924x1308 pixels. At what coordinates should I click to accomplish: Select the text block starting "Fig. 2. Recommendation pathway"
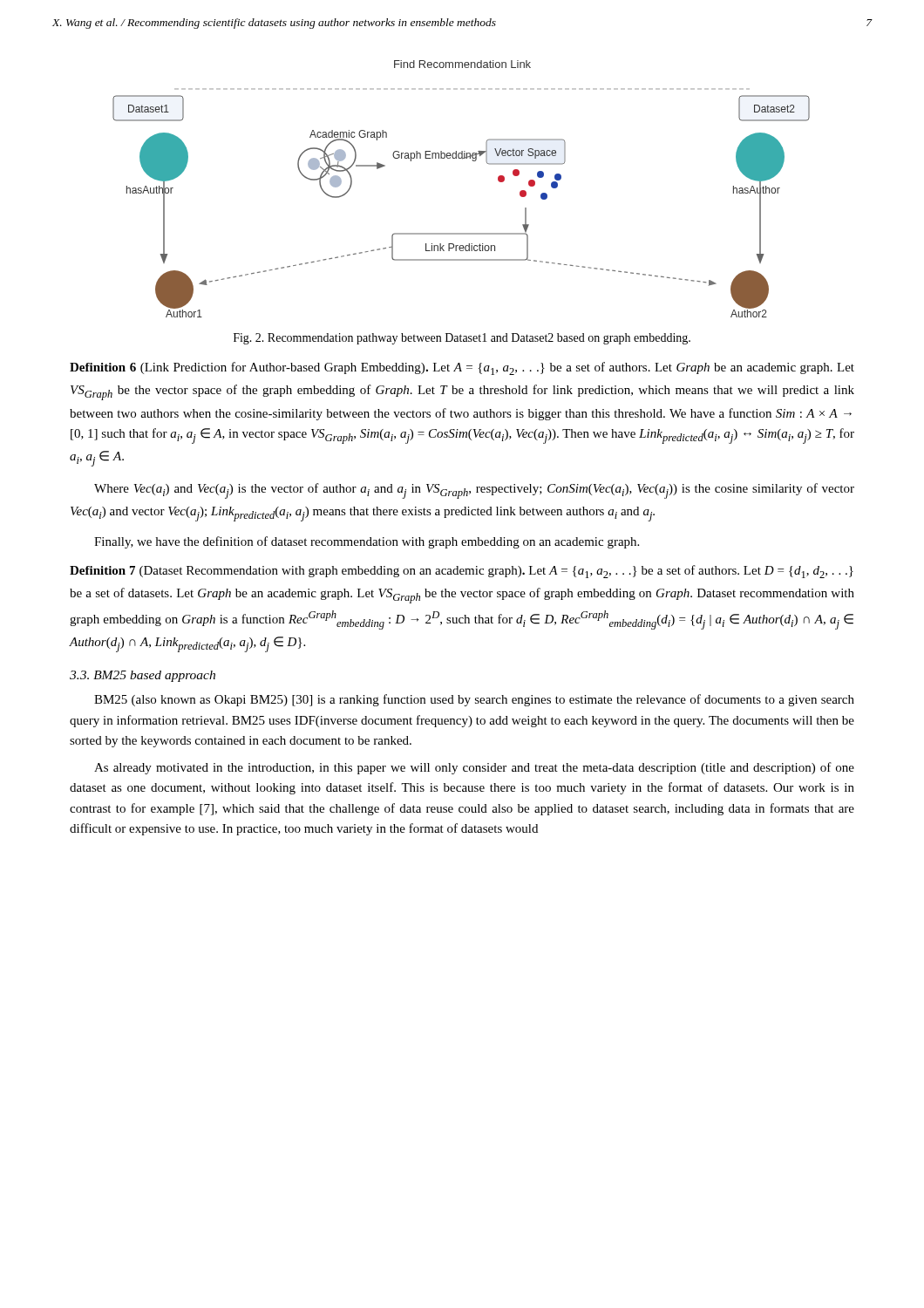pos(462,338)
